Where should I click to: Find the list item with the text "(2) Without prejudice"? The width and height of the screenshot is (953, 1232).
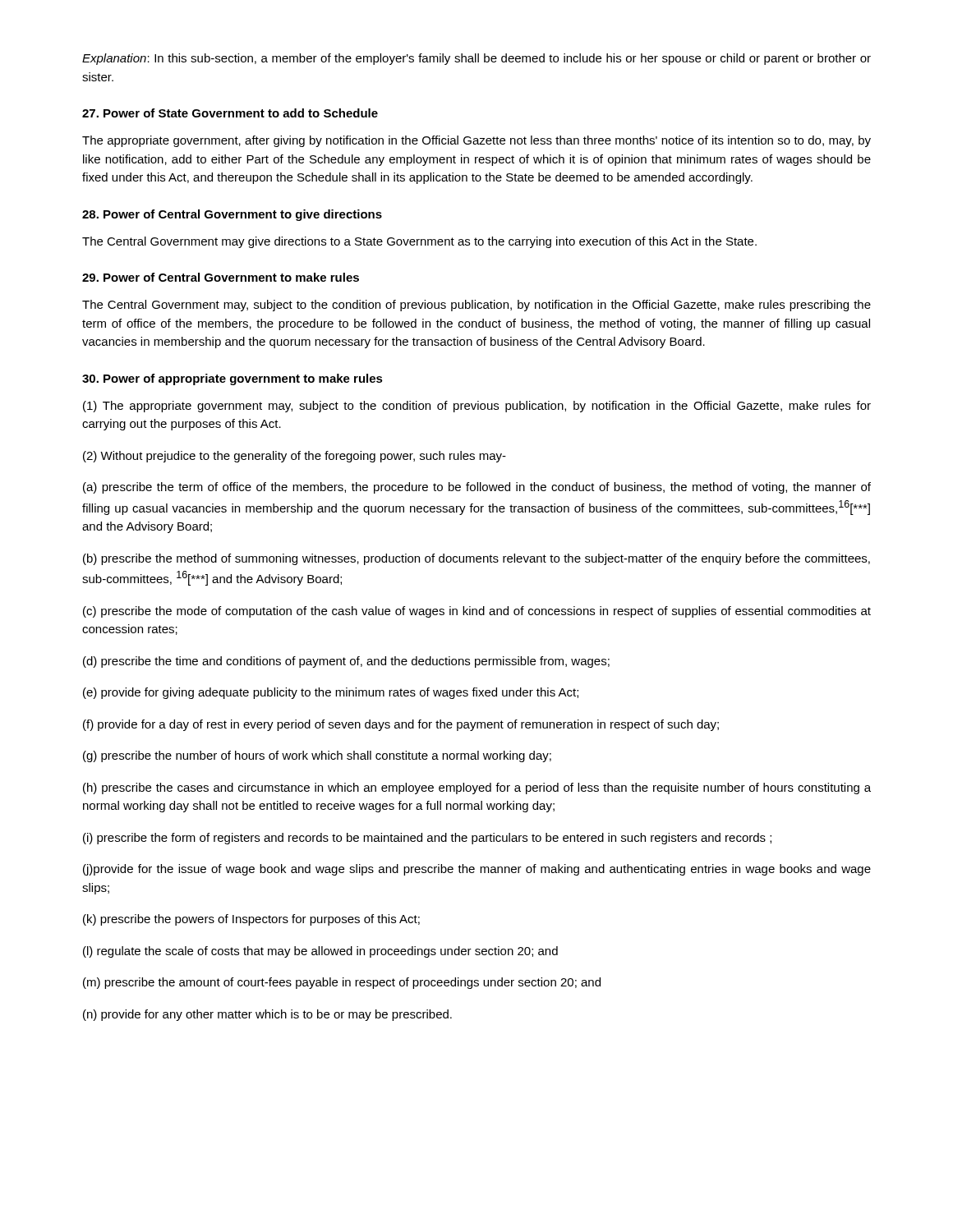(x=294, y=455)
